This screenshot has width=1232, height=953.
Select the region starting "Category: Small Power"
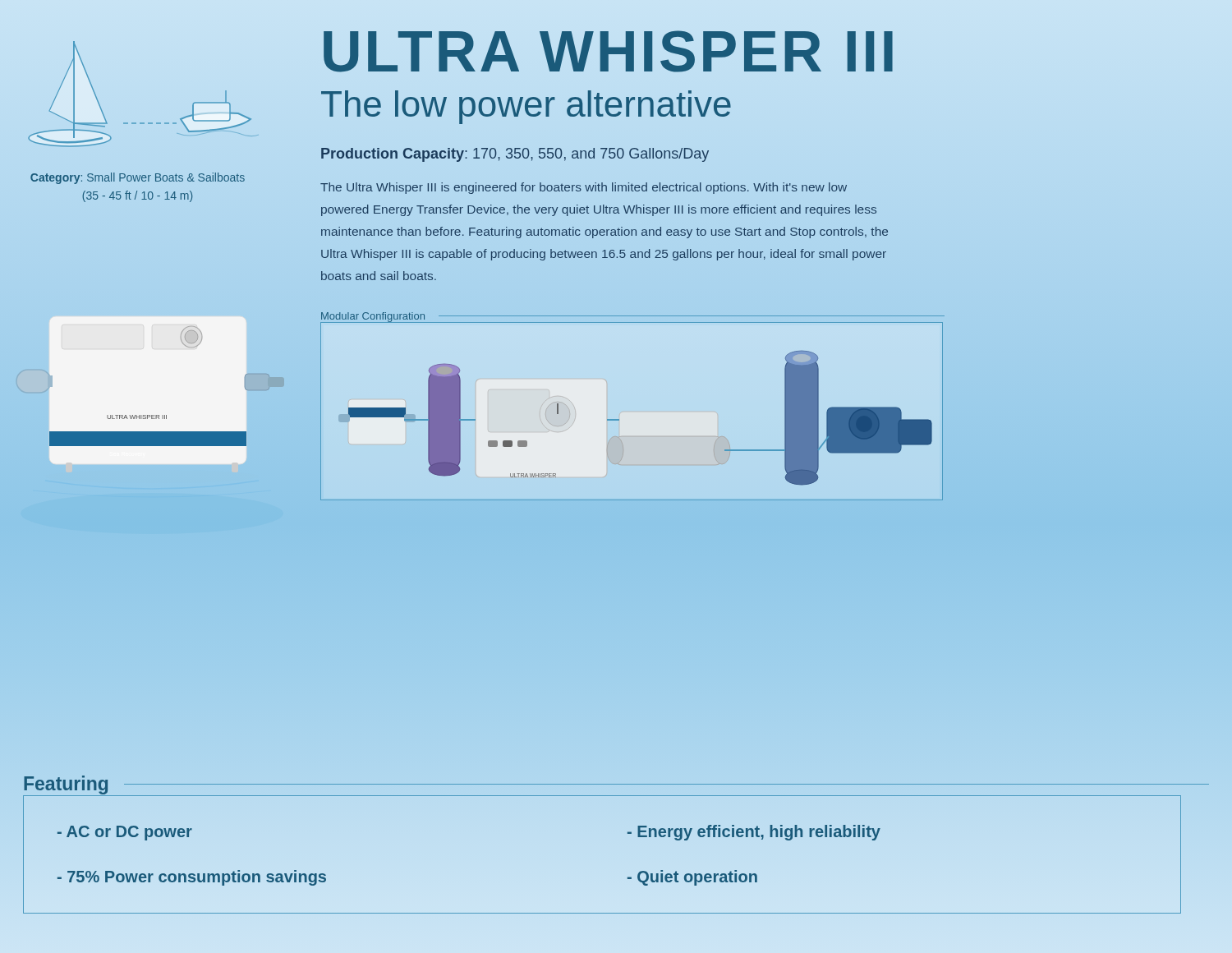(138, 187)
